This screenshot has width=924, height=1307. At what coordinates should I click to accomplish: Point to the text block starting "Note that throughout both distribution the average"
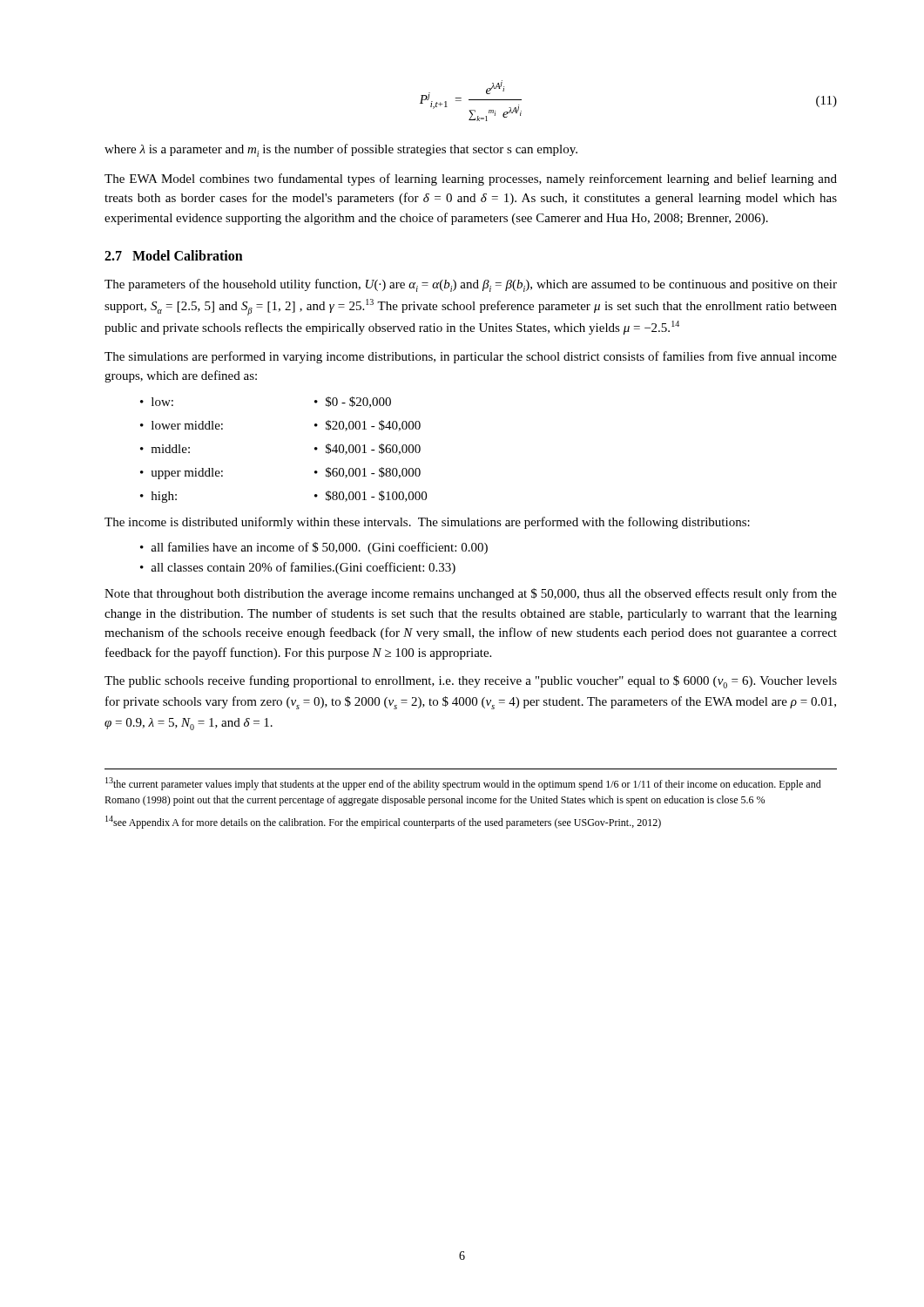click(471, 623)
